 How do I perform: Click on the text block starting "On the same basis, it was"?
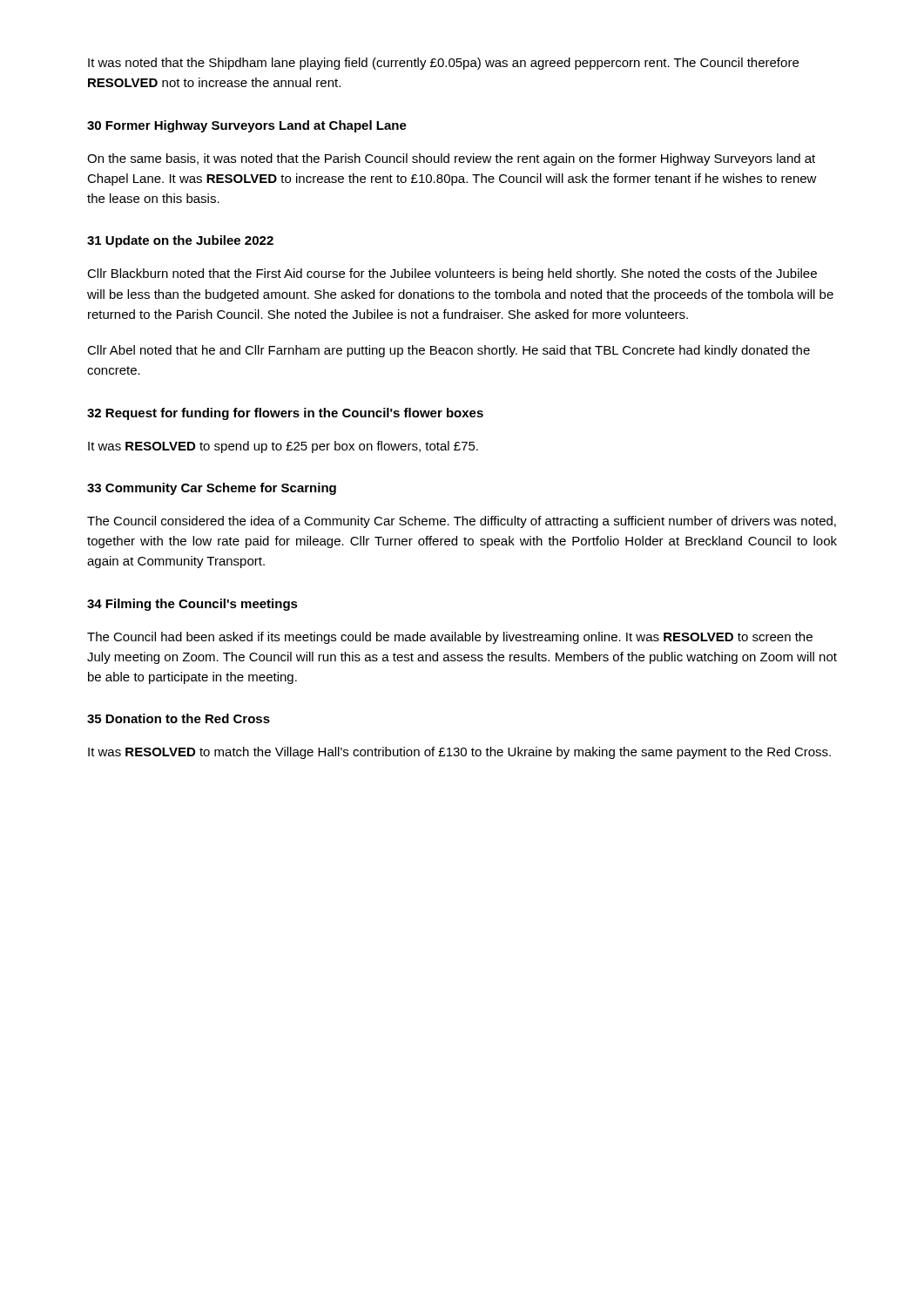click(452, 178)
